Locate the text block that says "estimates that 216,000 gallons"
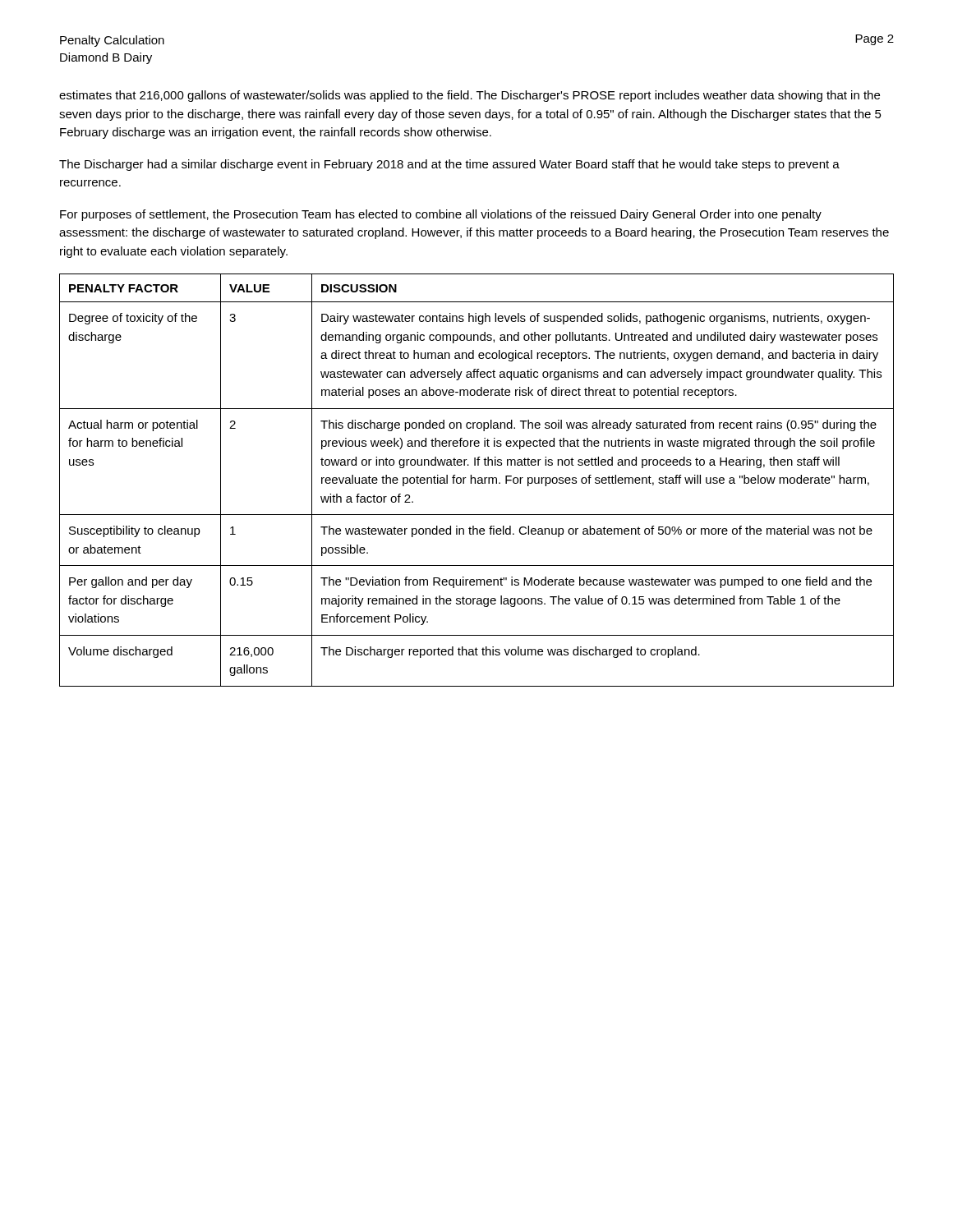 (x=470, y=113)
